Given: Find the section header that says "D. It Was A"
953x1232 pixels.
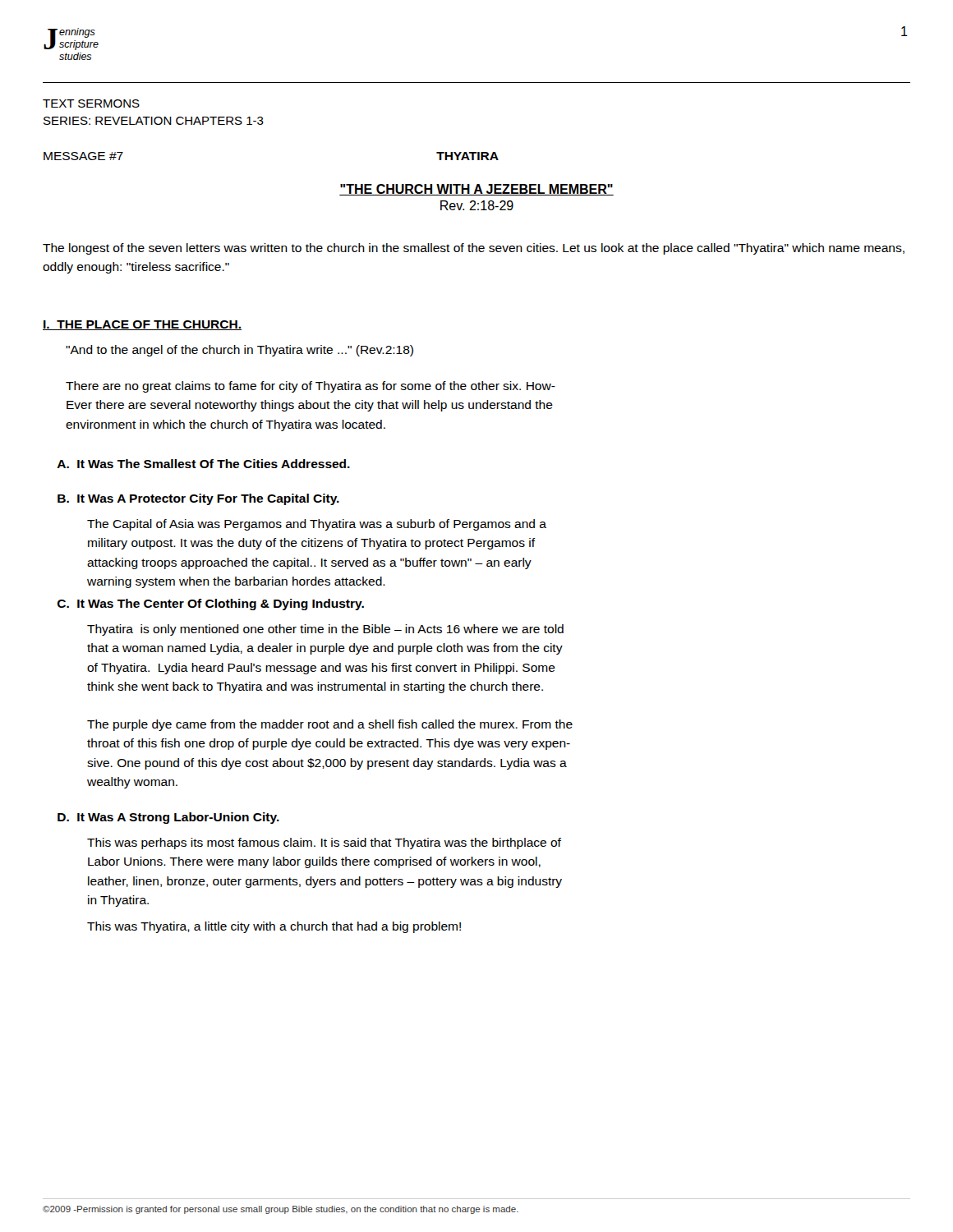Looking at the screenshot, I should [161, 817].
